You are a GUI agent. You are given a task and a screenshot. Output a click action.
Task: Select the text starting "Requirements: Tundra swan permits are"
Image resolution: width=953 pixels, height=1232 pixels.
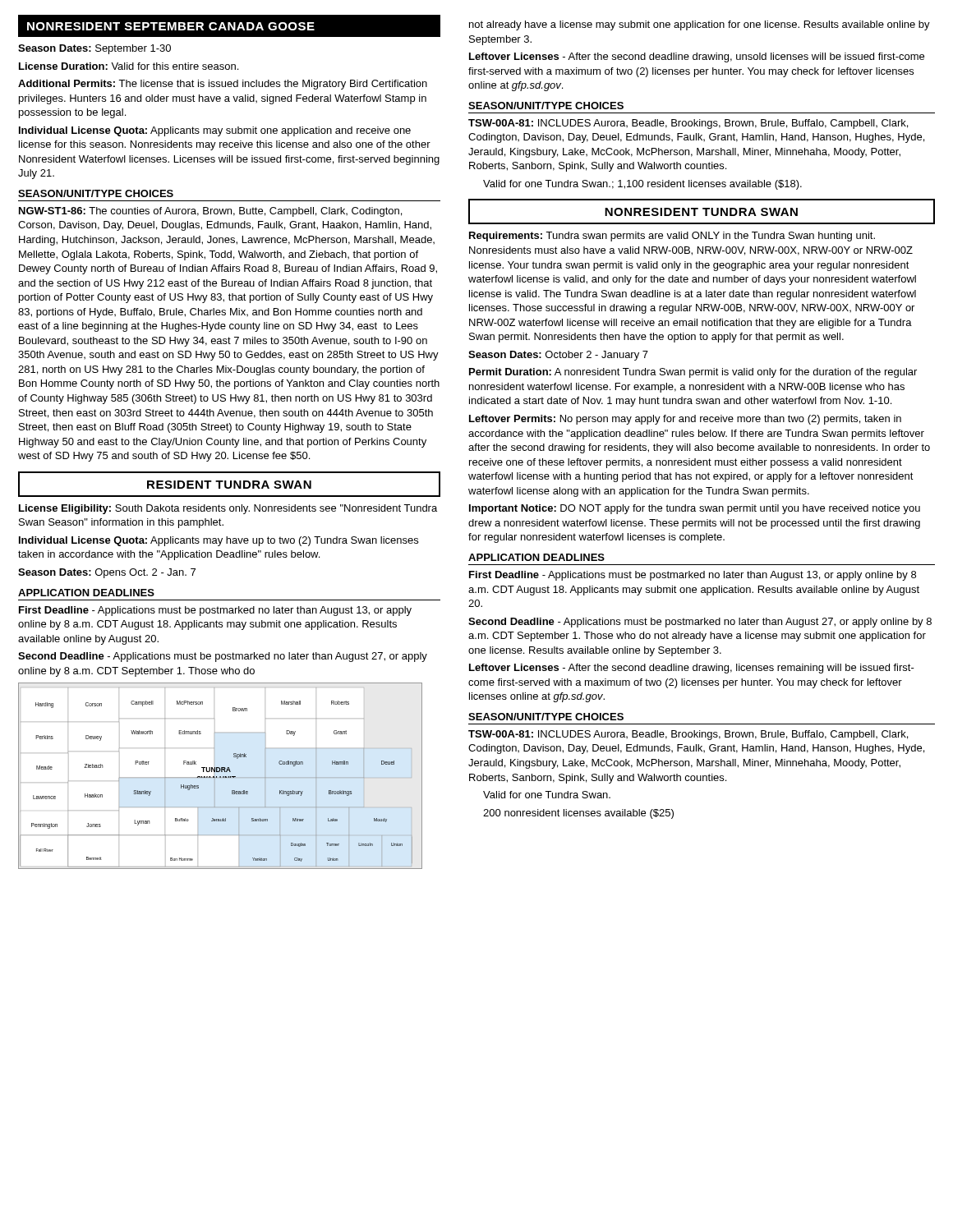coord(702,387)
